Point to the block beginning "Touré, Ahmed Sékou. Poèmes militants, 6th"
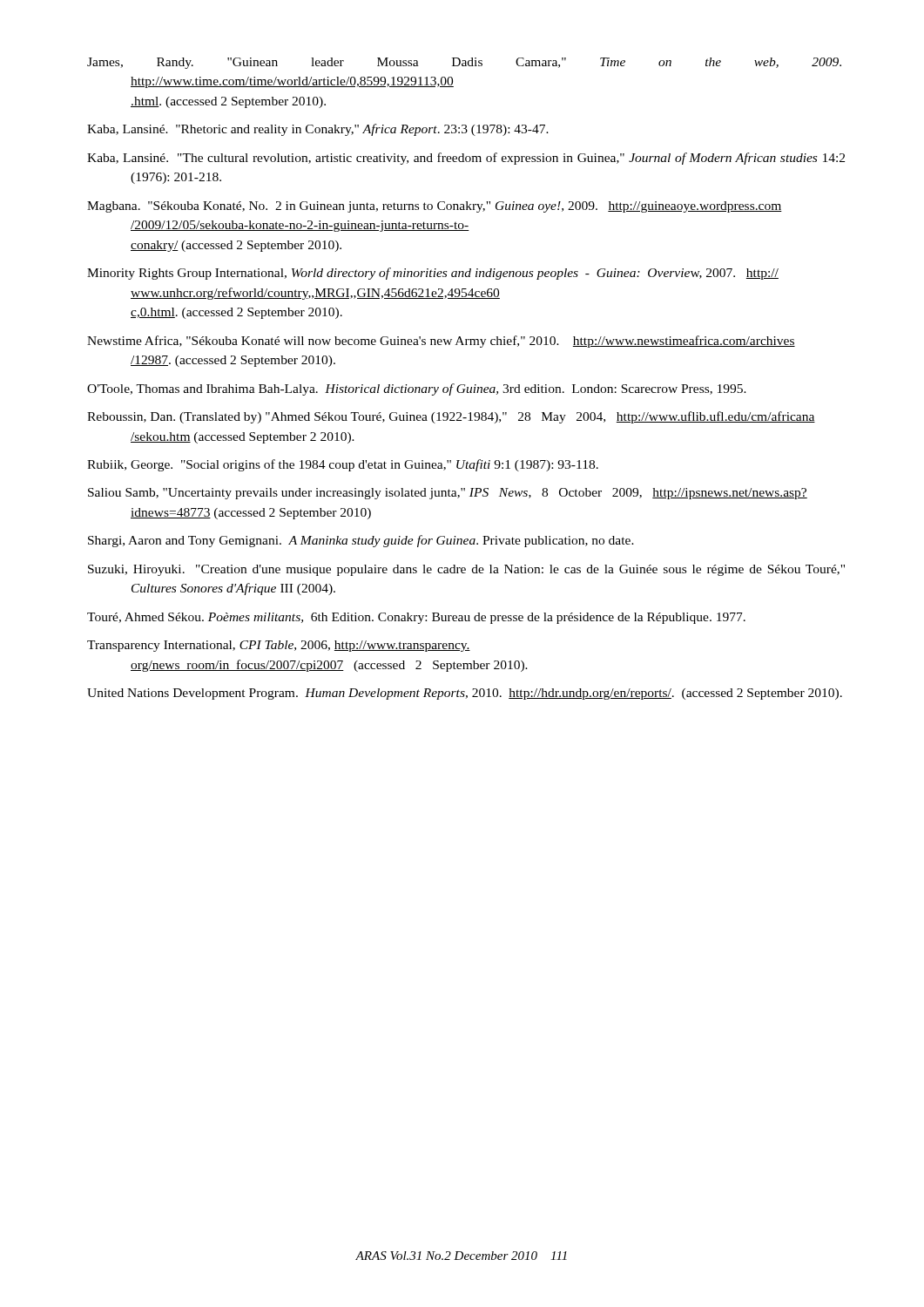The height and width of the screenshot is (1307, 924). (x=417, y=616)
